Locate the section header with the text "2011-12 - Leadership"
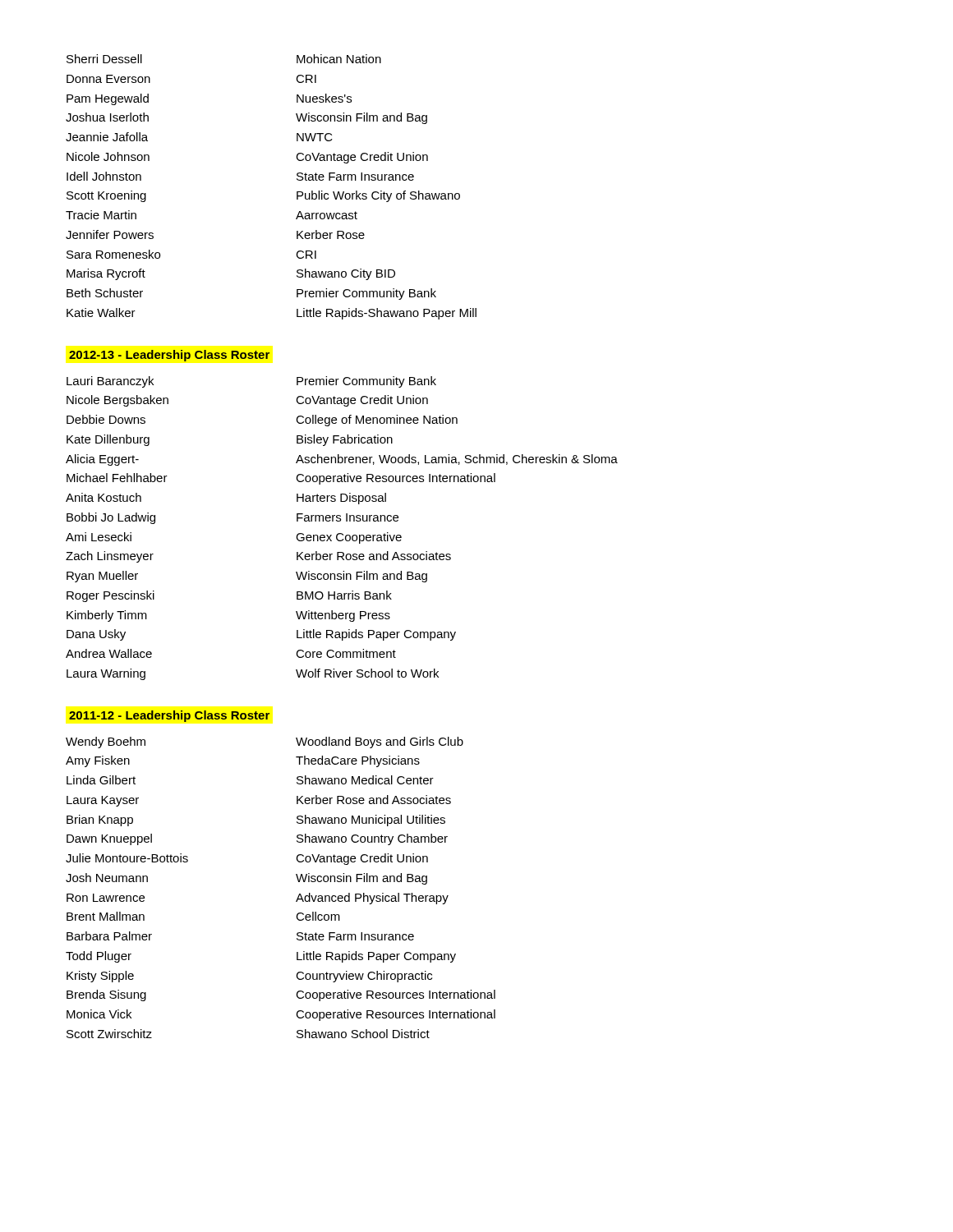953x1232 pixels. (x=169, y=715)
